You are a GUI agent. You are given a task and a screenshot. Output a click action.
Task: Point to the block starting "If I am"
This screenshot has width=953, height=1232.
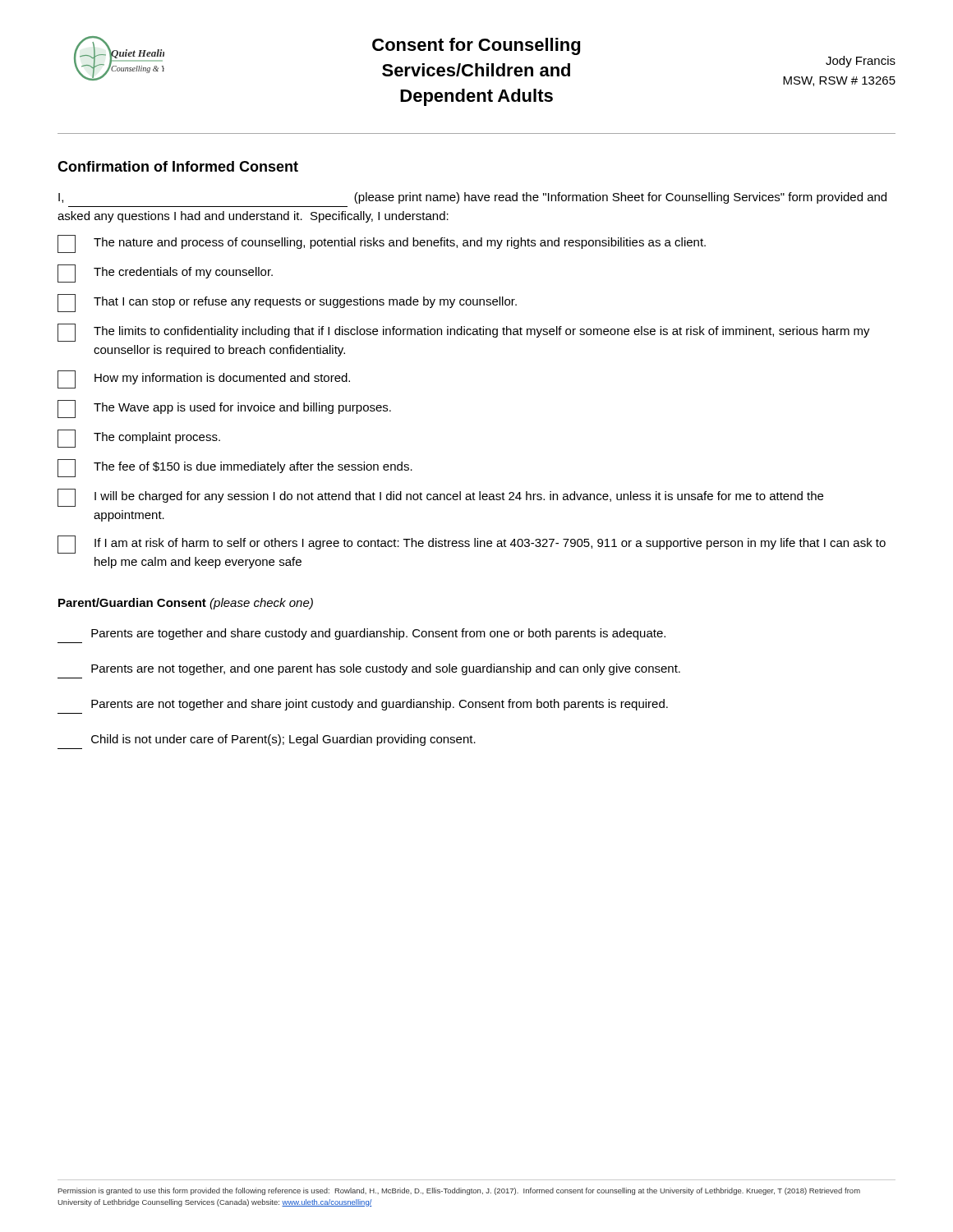476,553
